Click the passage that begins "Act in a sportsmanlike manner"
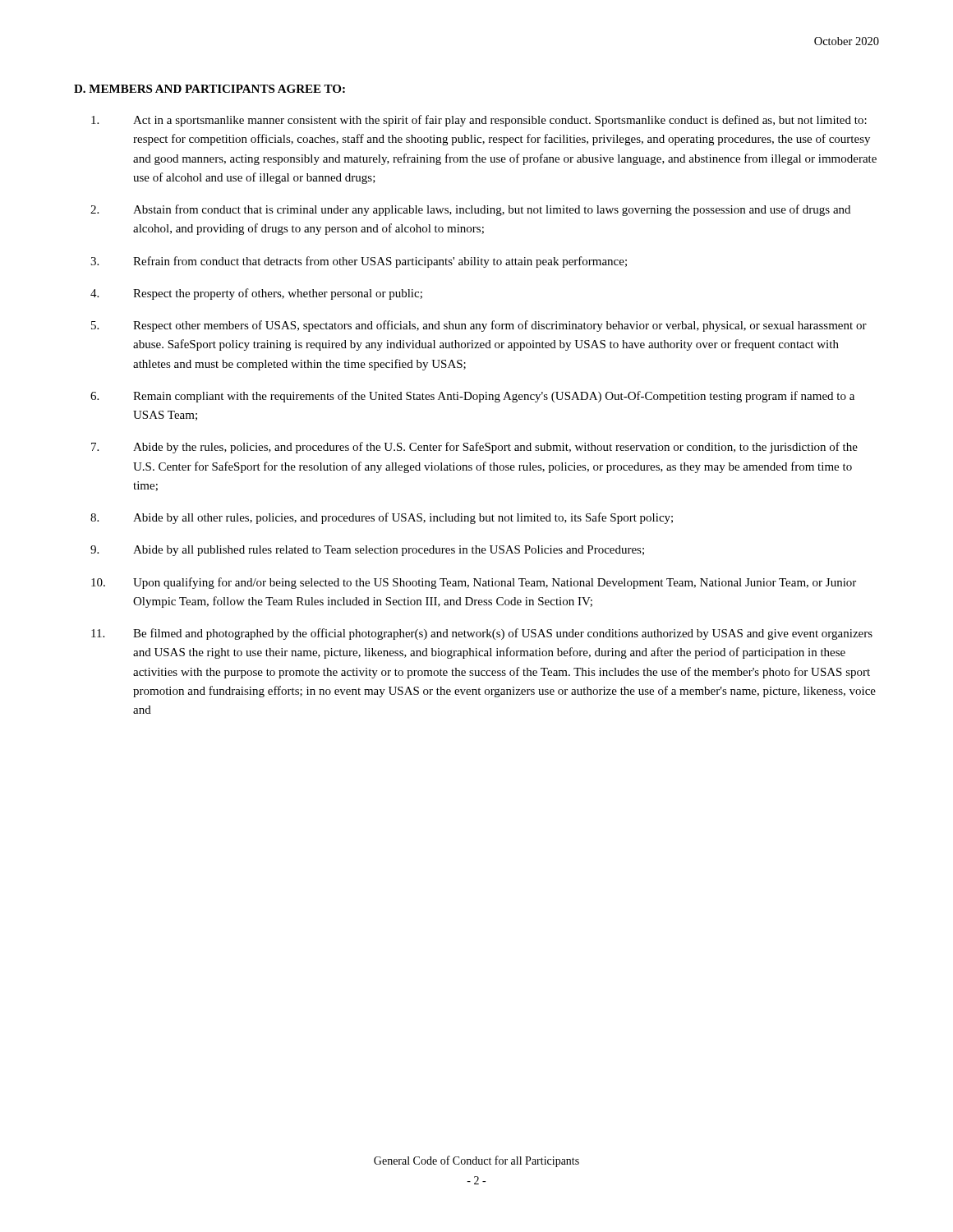The height and width of the screenshot is (1232, 953). pyautogui.click(x=485, y=149)
